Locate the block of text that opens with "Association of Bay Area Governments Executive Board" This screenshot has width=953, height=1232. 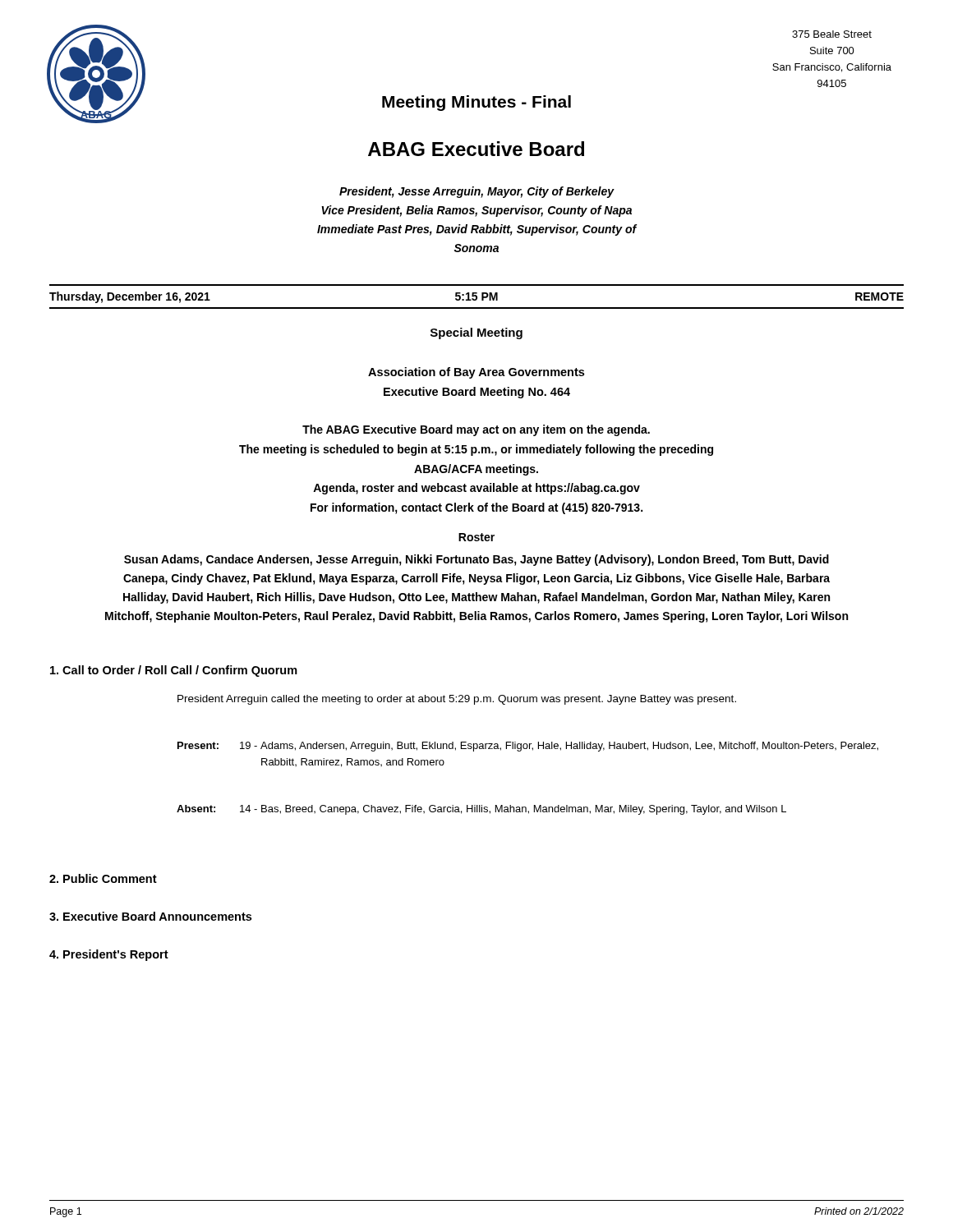click(476, 382)
